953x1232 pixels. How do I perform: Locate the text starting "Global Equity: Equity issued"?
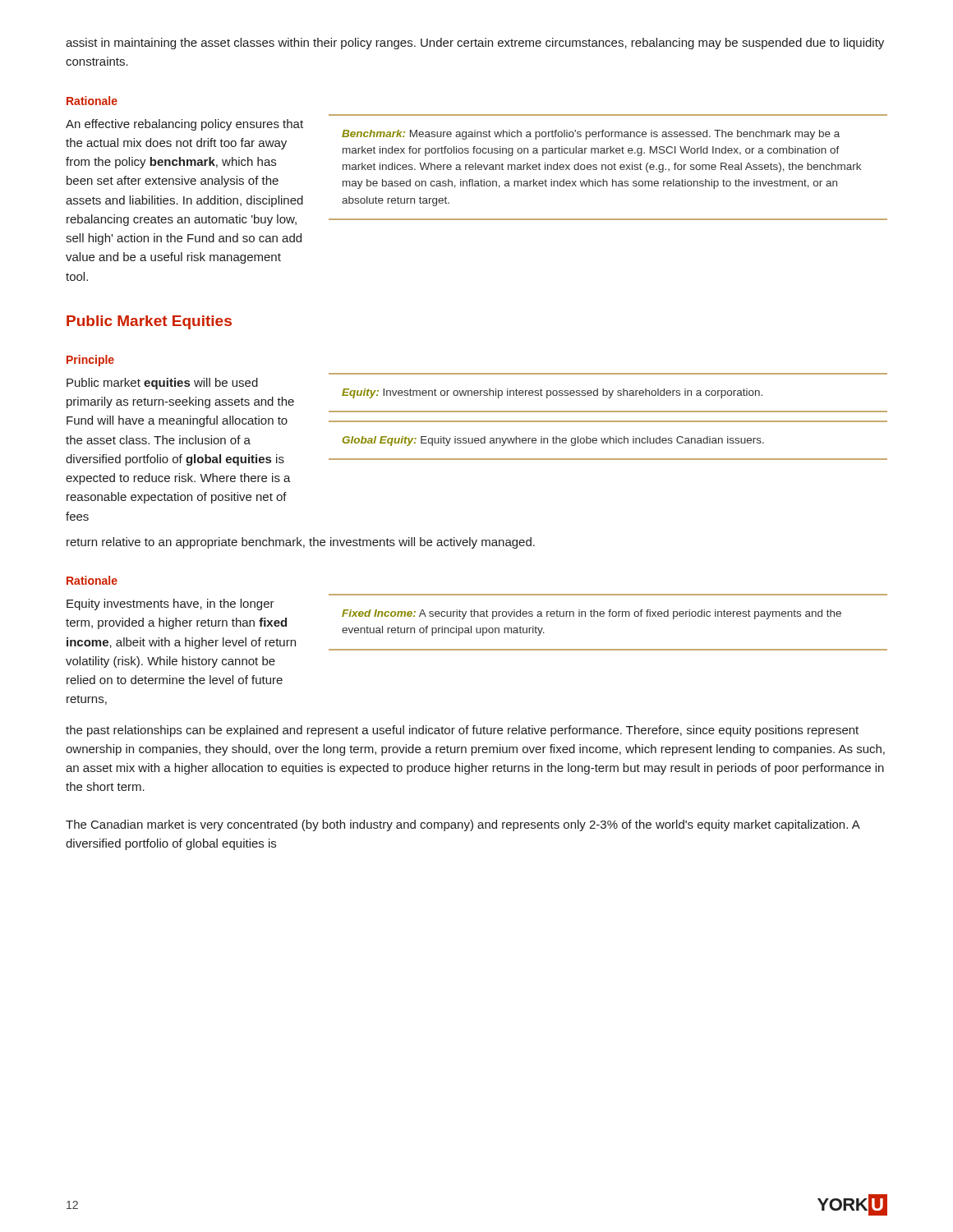click(x=608, y=440)
